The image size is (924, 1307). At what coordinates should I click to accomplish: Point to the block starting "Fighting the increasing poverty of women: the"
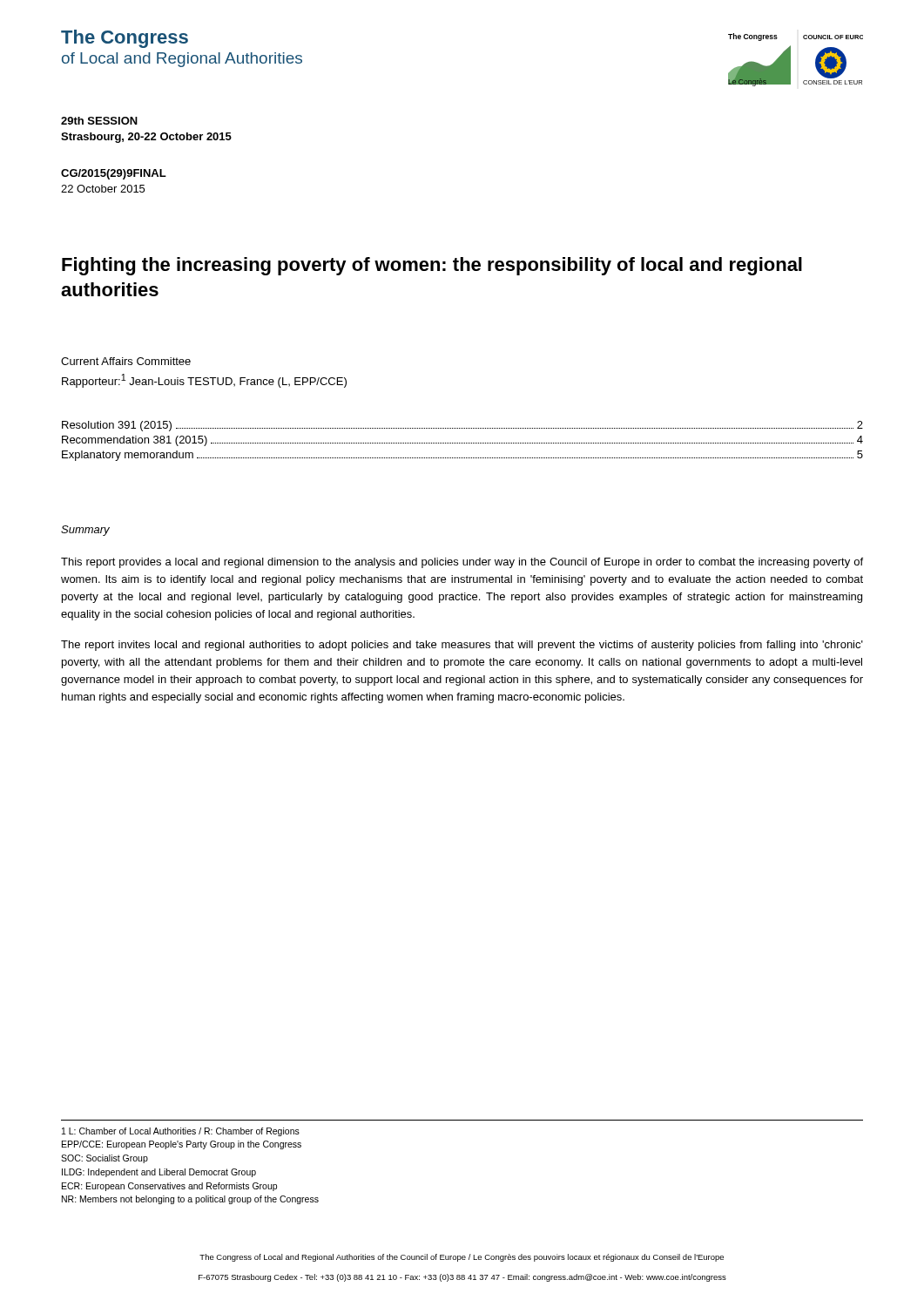(462, 278)
